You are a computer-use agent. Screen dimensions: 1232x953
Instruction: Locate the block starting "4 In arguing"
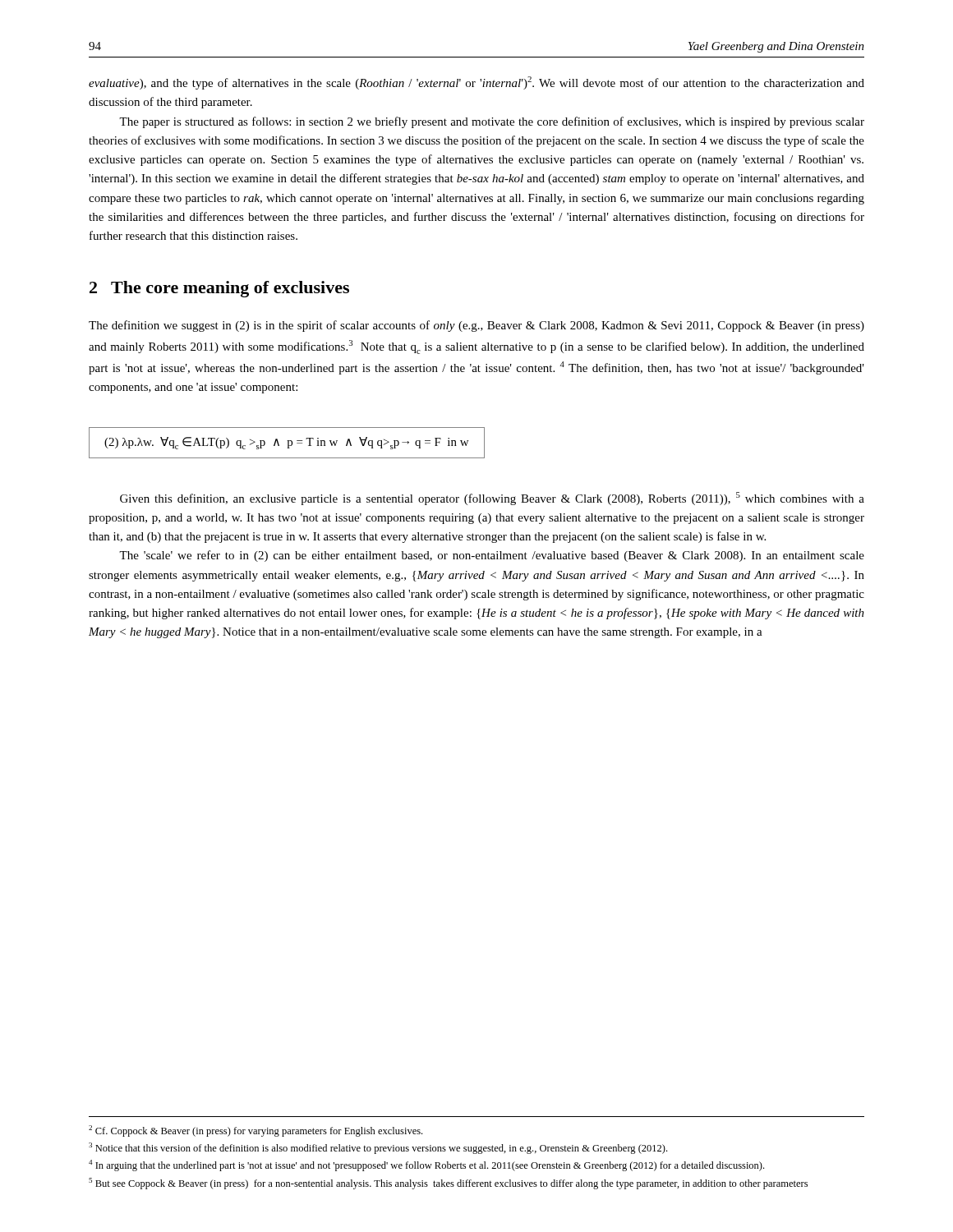(x=427, y=1165)
